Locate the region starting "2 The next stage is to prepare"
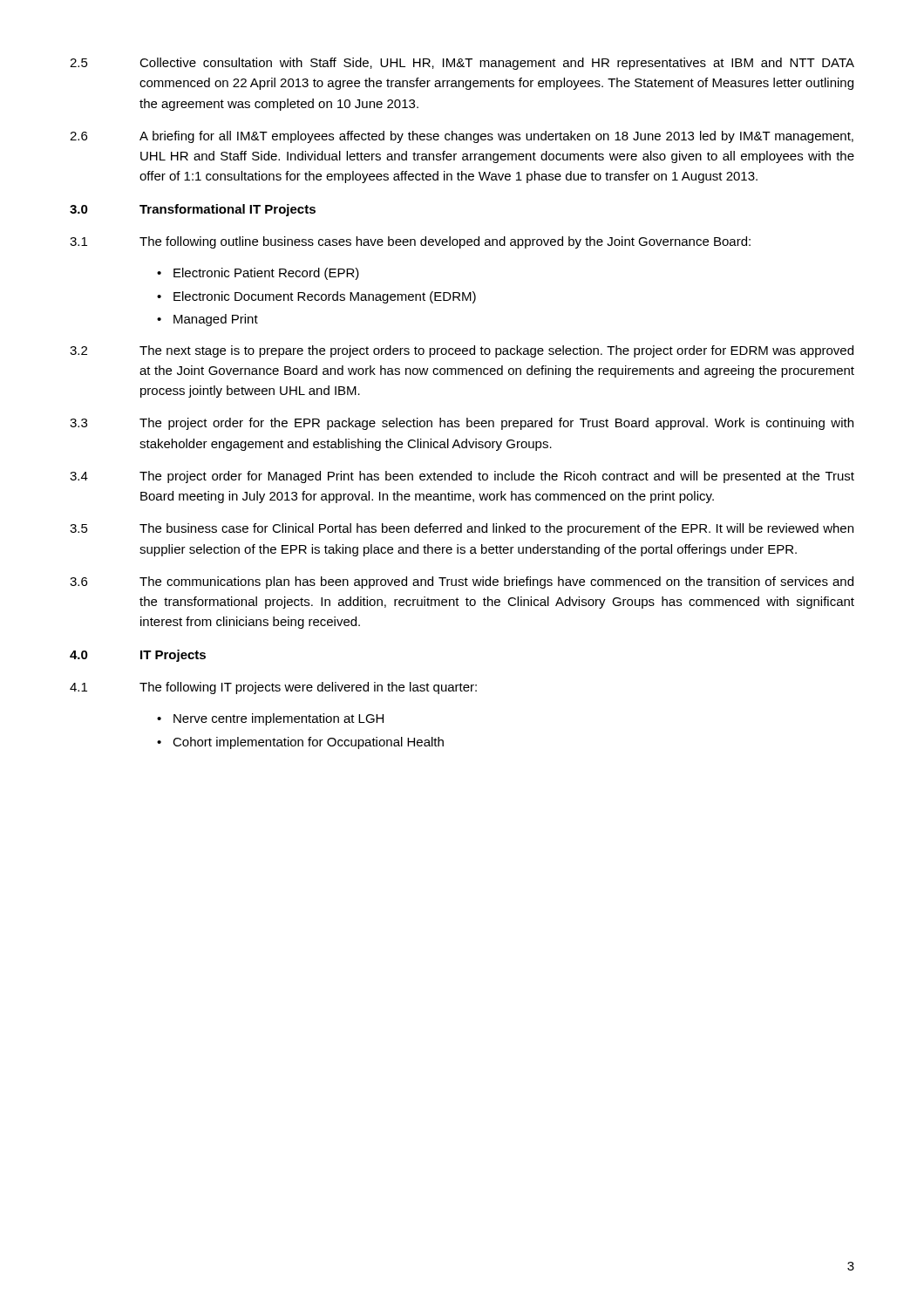 coord(462,370)
